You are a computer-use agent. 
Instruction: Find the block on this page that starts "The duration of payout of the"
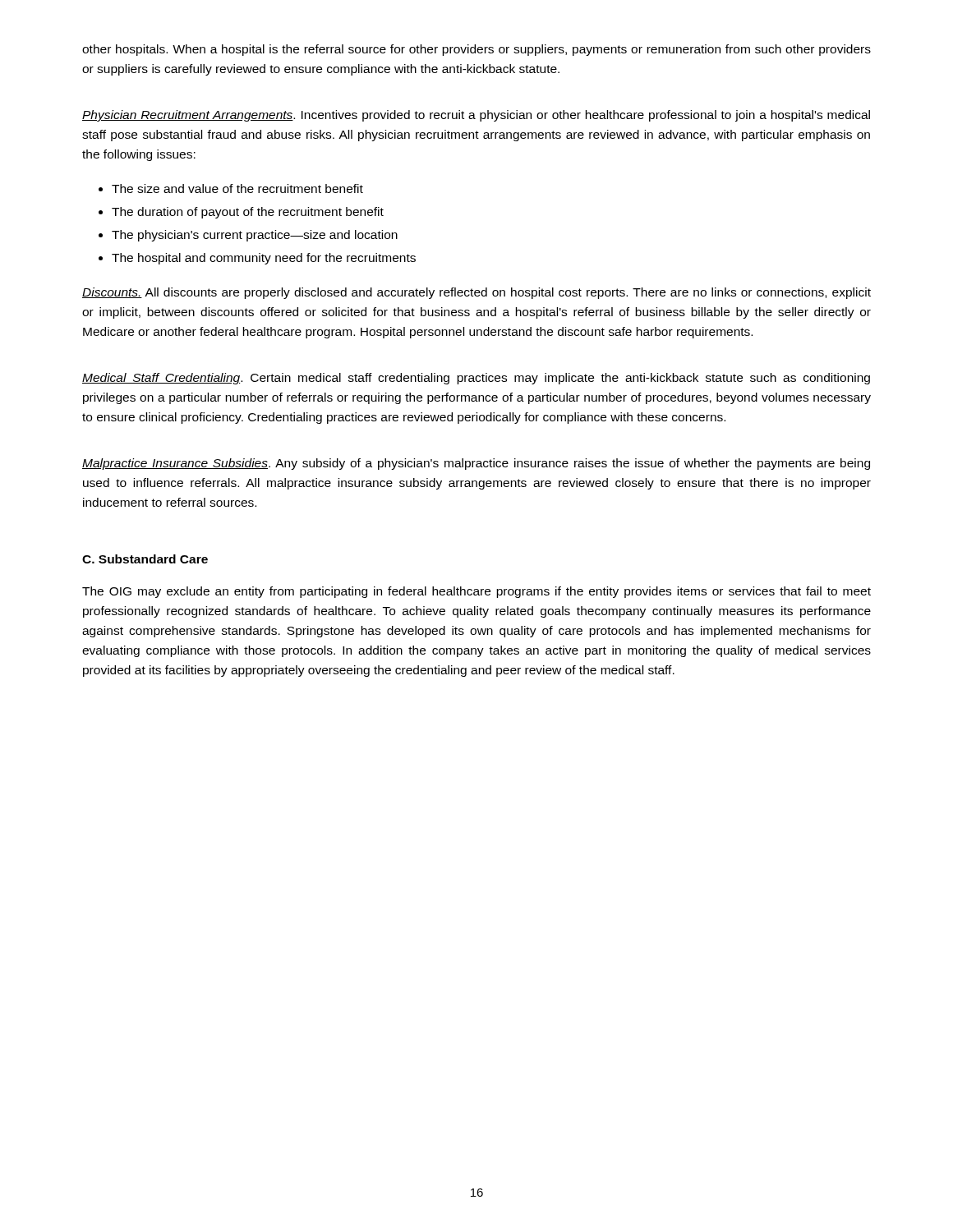click(248, 212)
